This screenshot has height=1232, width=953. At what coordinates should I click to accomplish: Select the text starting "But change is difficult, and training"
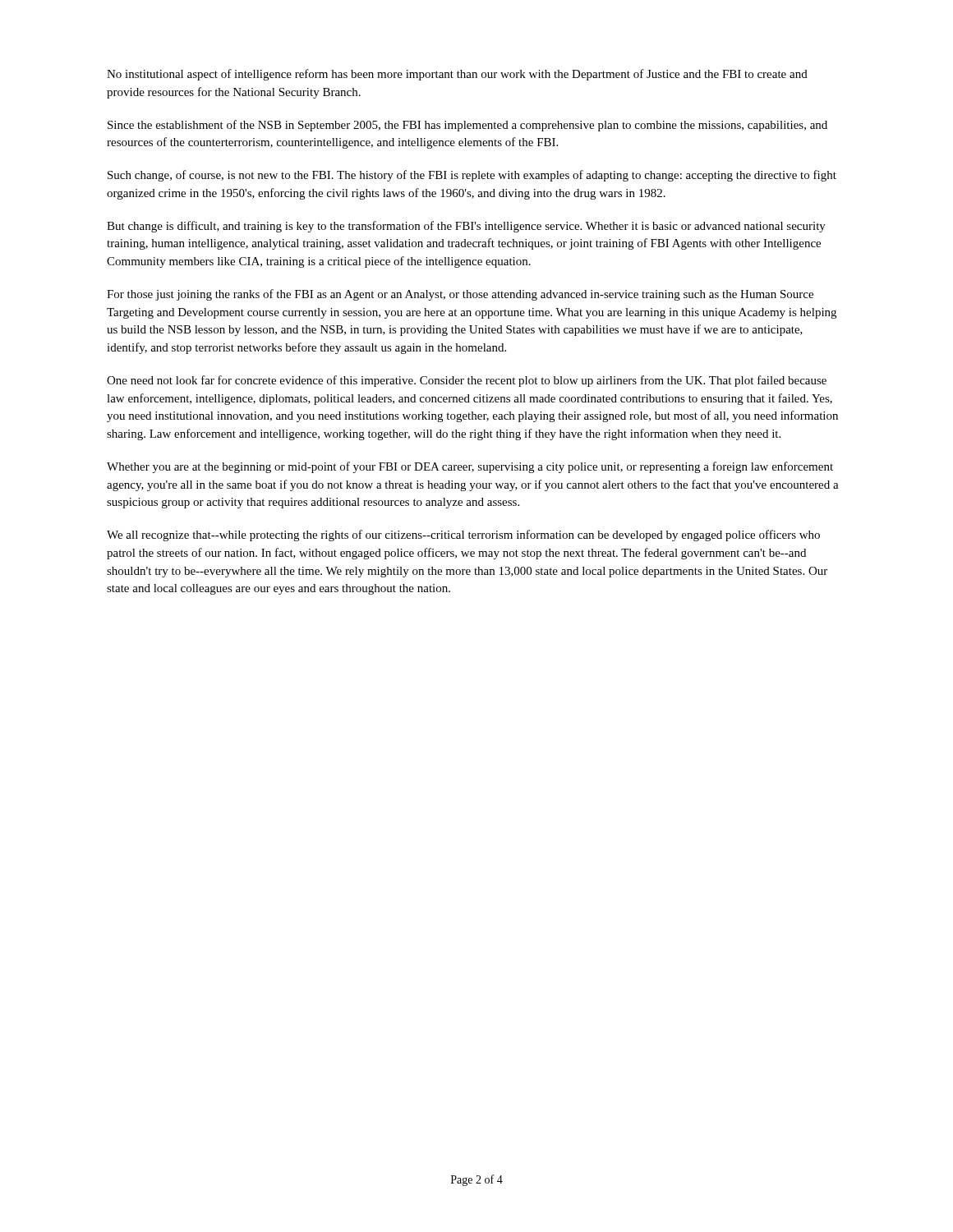click(x=466, y=243)
